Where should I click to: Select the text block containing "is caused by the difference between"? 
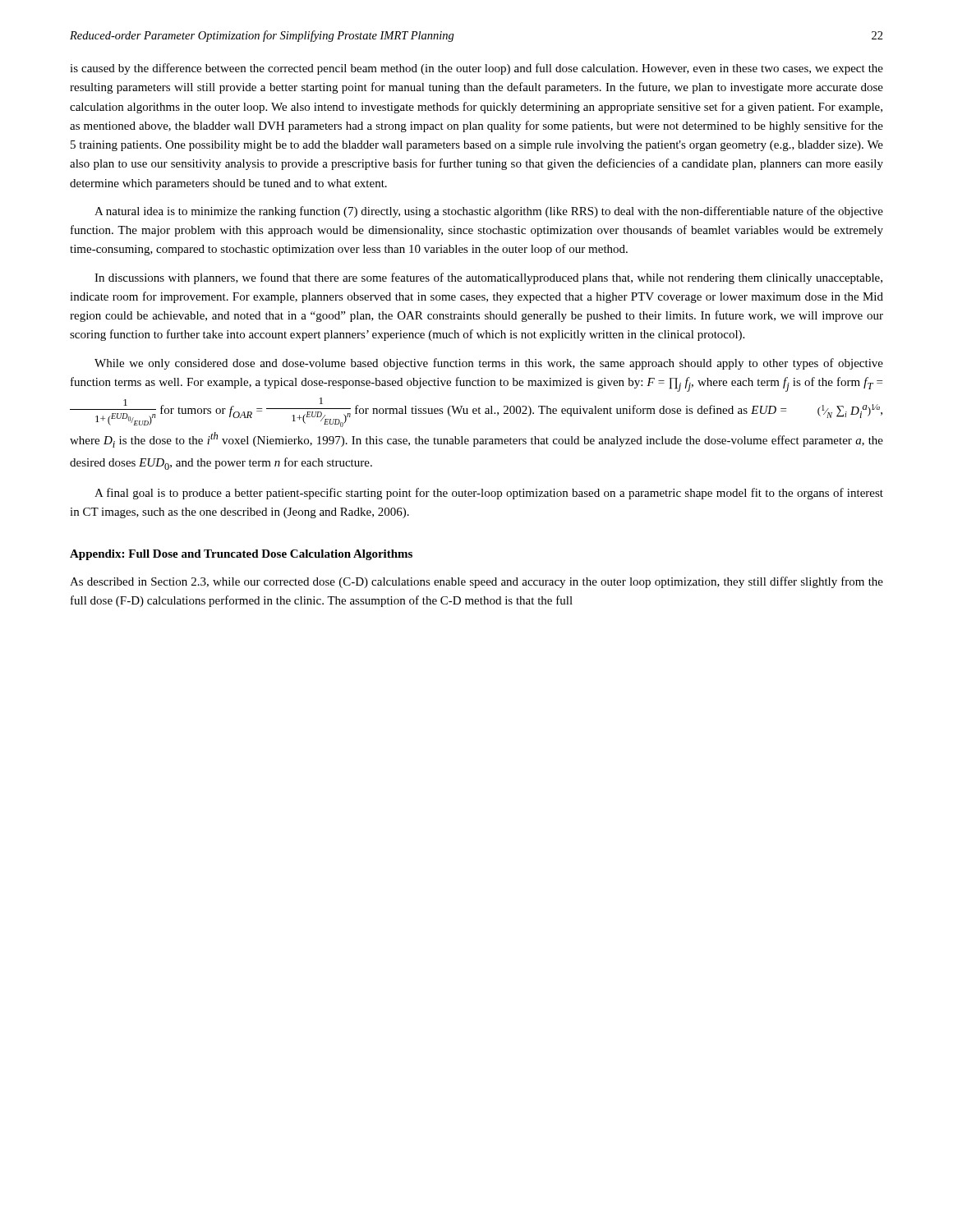coord(476,126)
